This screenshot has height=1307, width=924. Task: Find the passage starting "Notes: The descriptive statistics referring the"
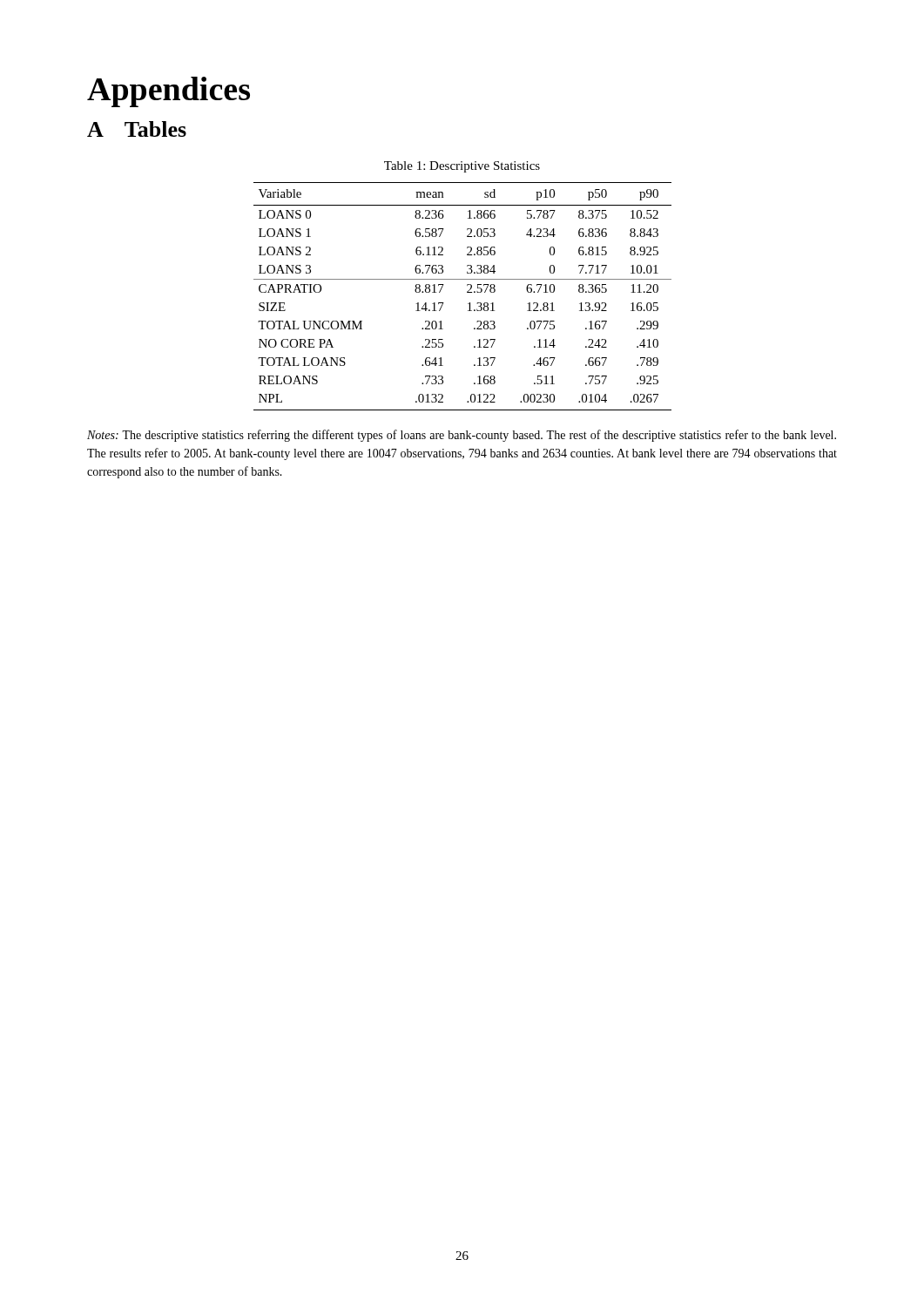pyautogui.click(x=462, y=454)
